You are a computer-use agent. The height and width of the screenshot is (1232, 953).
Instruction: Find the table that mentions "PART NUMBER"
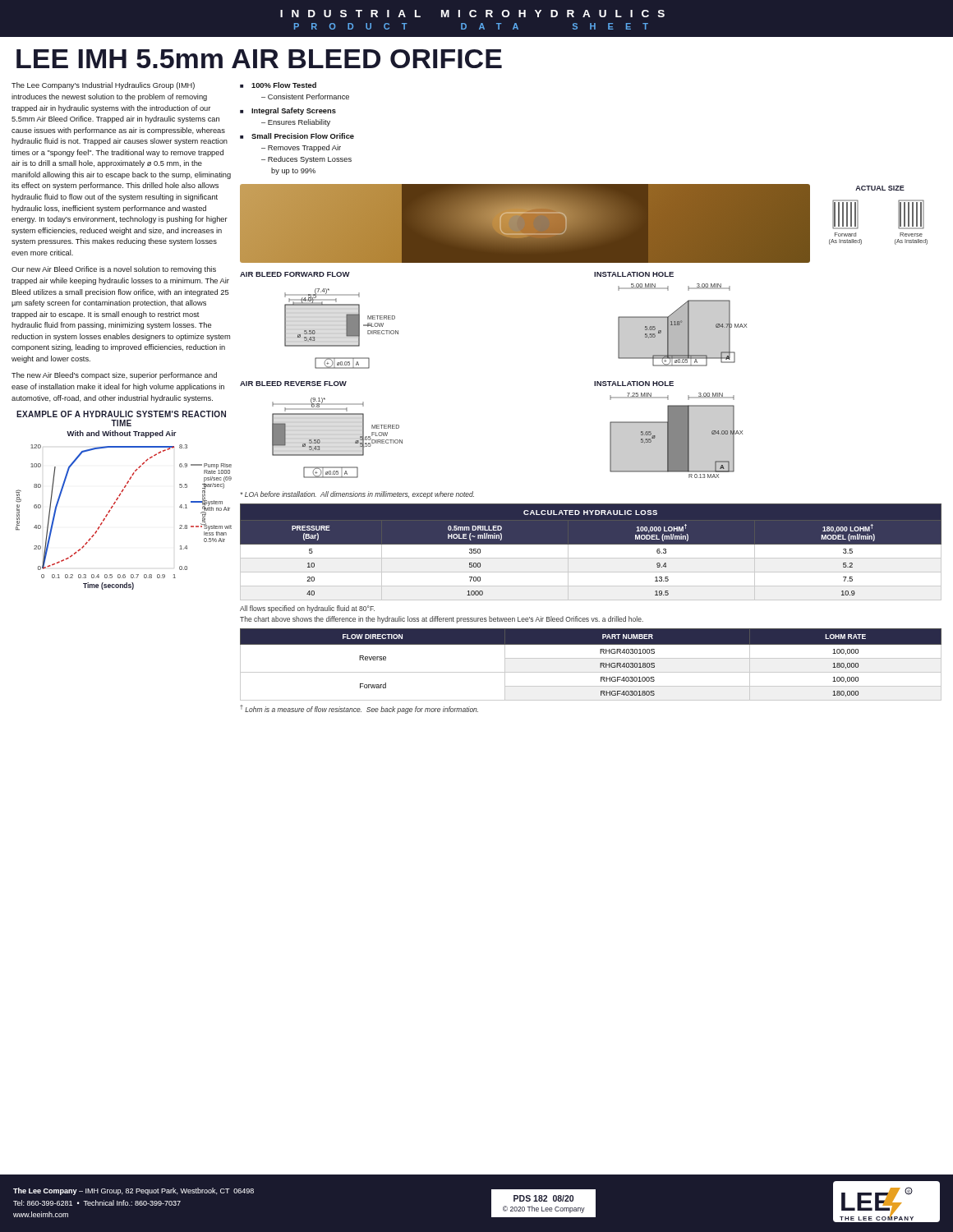click(591, 664)
